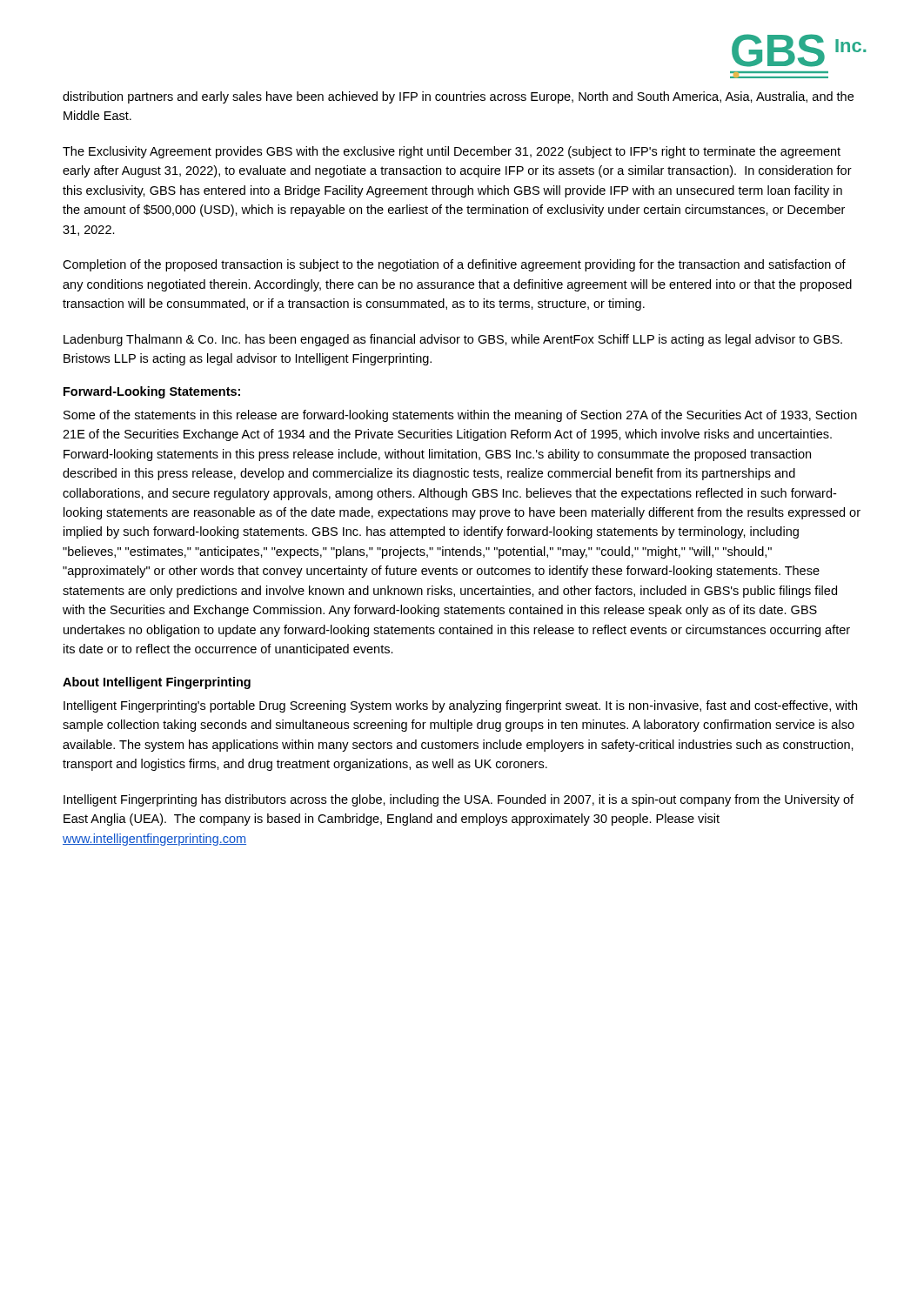Locate the block of text that opens with "Intelligent Fingerprinting's portable Drug"
The width and height of the screenshot is (924, 1305).
click(x=460, y=735)
